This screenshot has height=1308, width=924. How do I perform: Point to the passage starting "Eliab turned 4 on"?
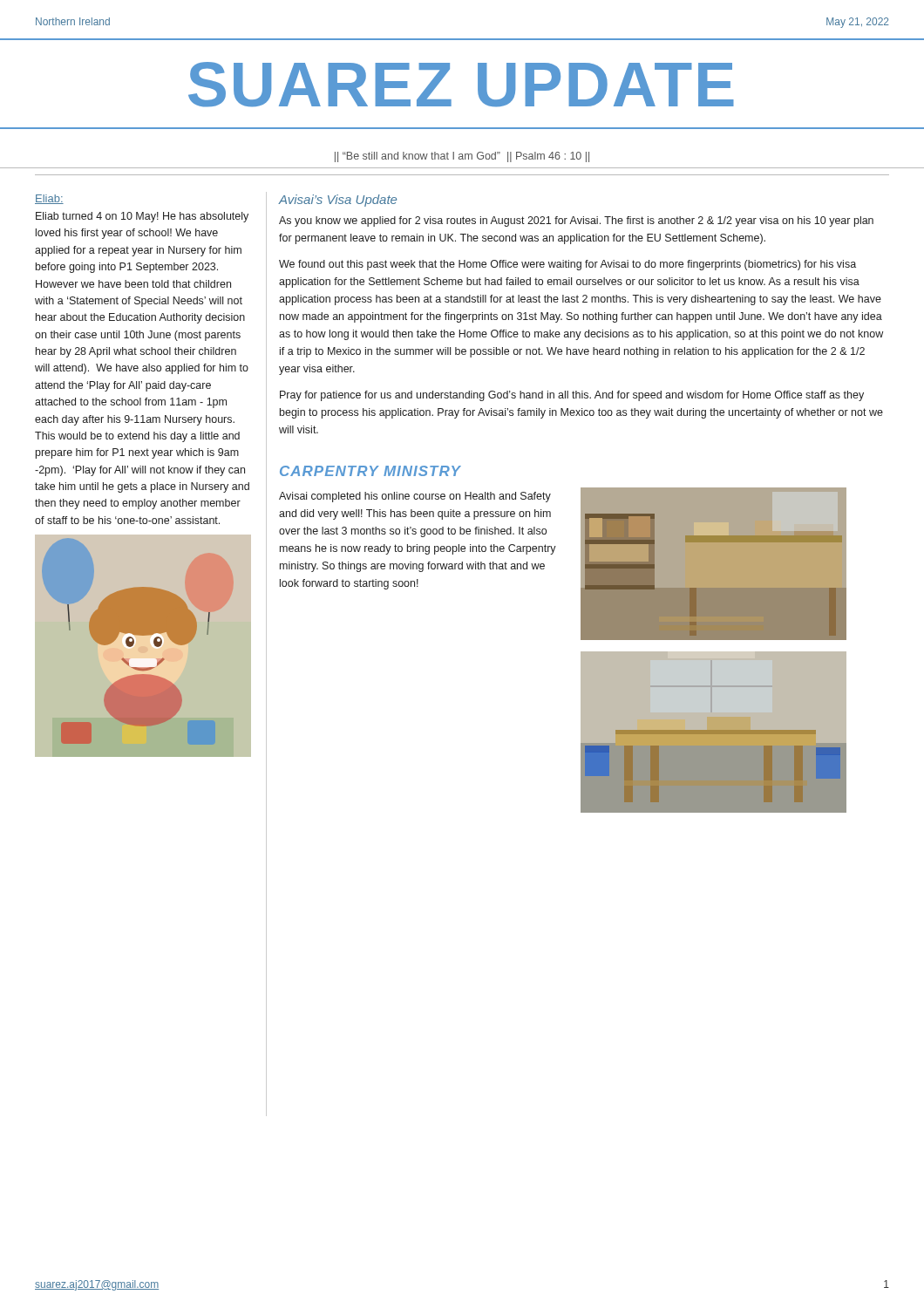tap(142, 368)
